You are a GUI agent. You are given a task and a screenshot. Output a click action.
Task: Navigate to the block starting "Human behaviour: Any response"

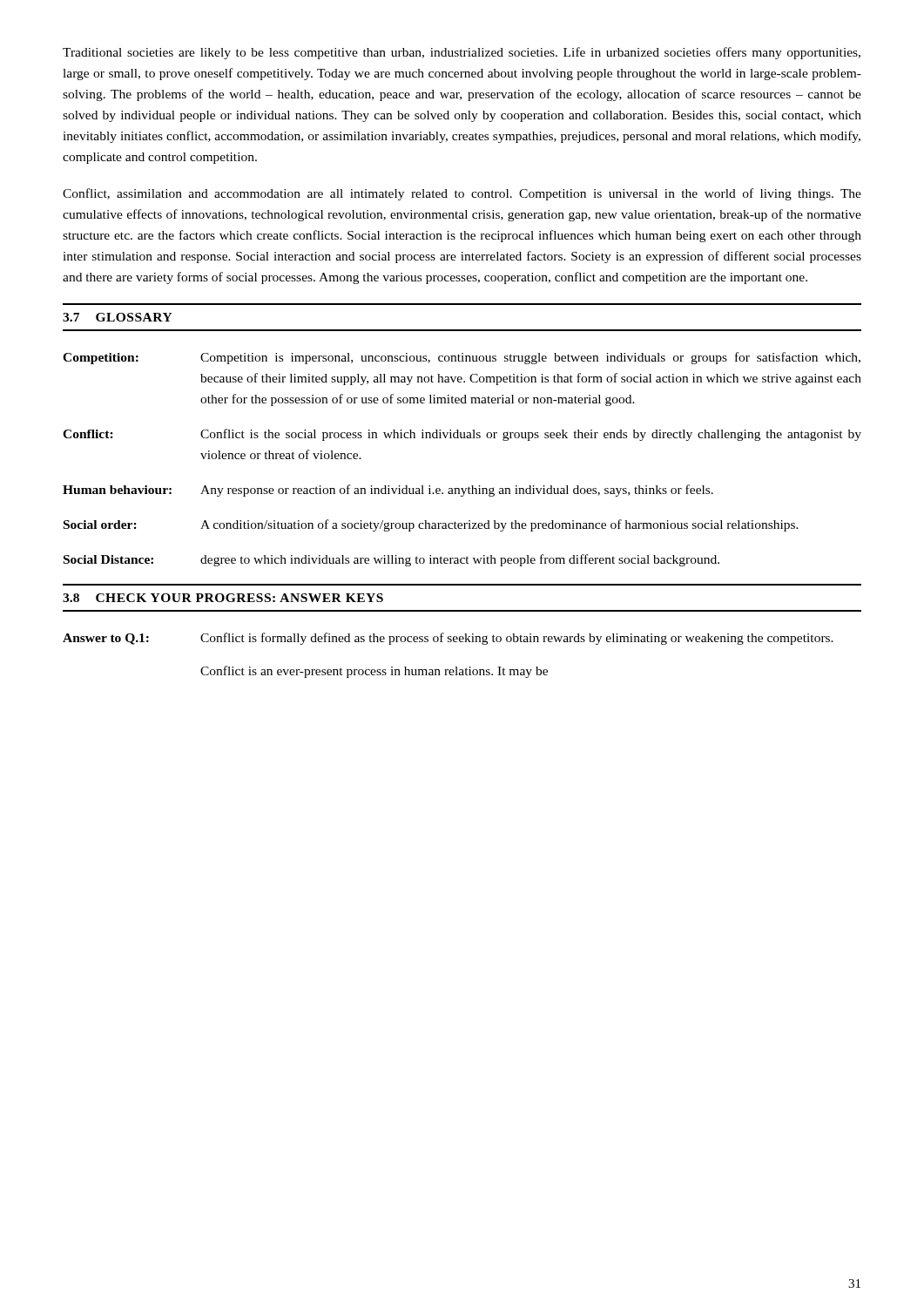(x=462, y=490)
